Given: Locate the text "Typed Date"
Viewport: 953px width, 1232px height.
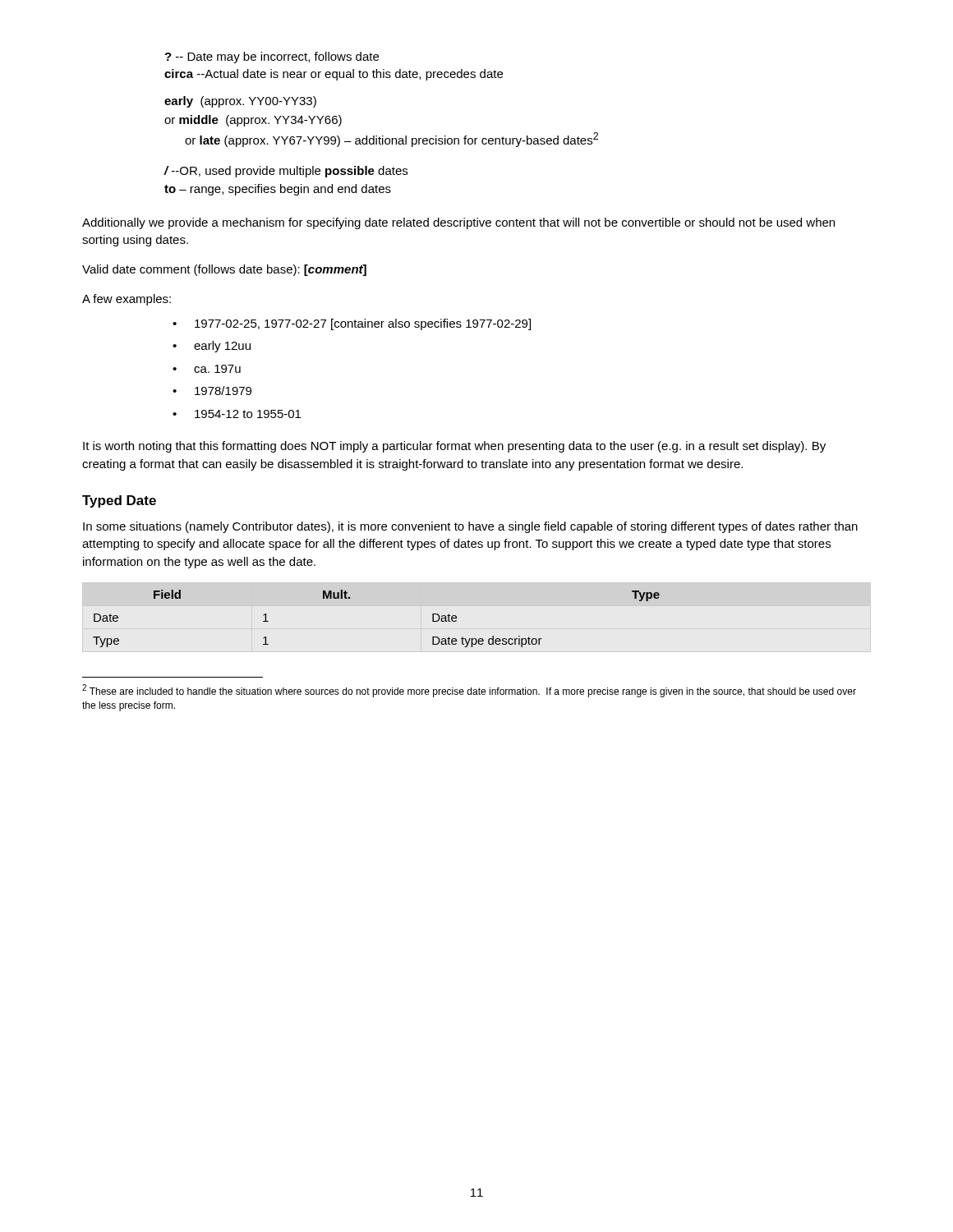Looking at the screenshot, I should [x=119, y=500].
